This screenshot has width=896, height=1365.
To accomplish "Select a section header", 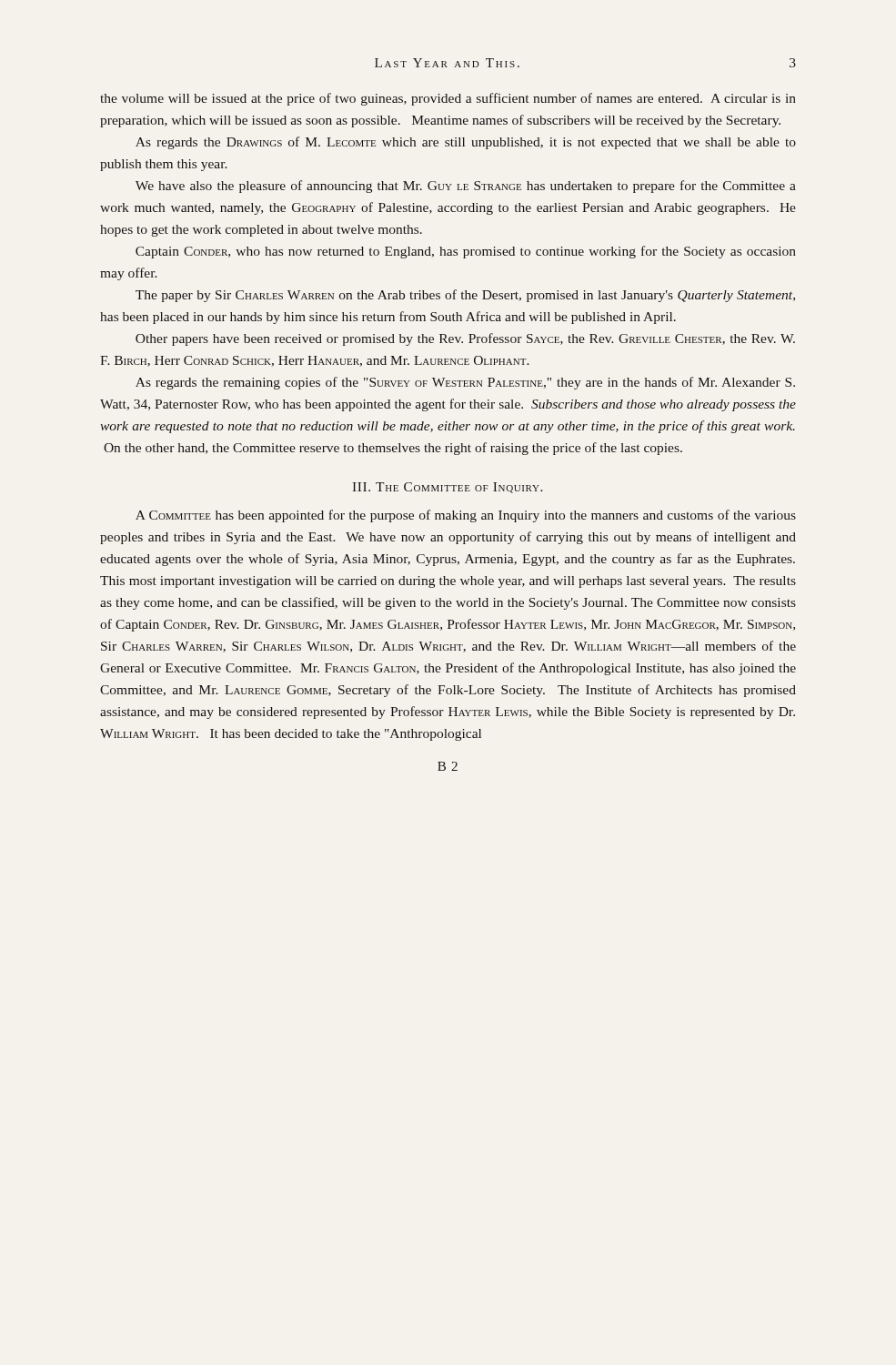I will click(448, 487).
